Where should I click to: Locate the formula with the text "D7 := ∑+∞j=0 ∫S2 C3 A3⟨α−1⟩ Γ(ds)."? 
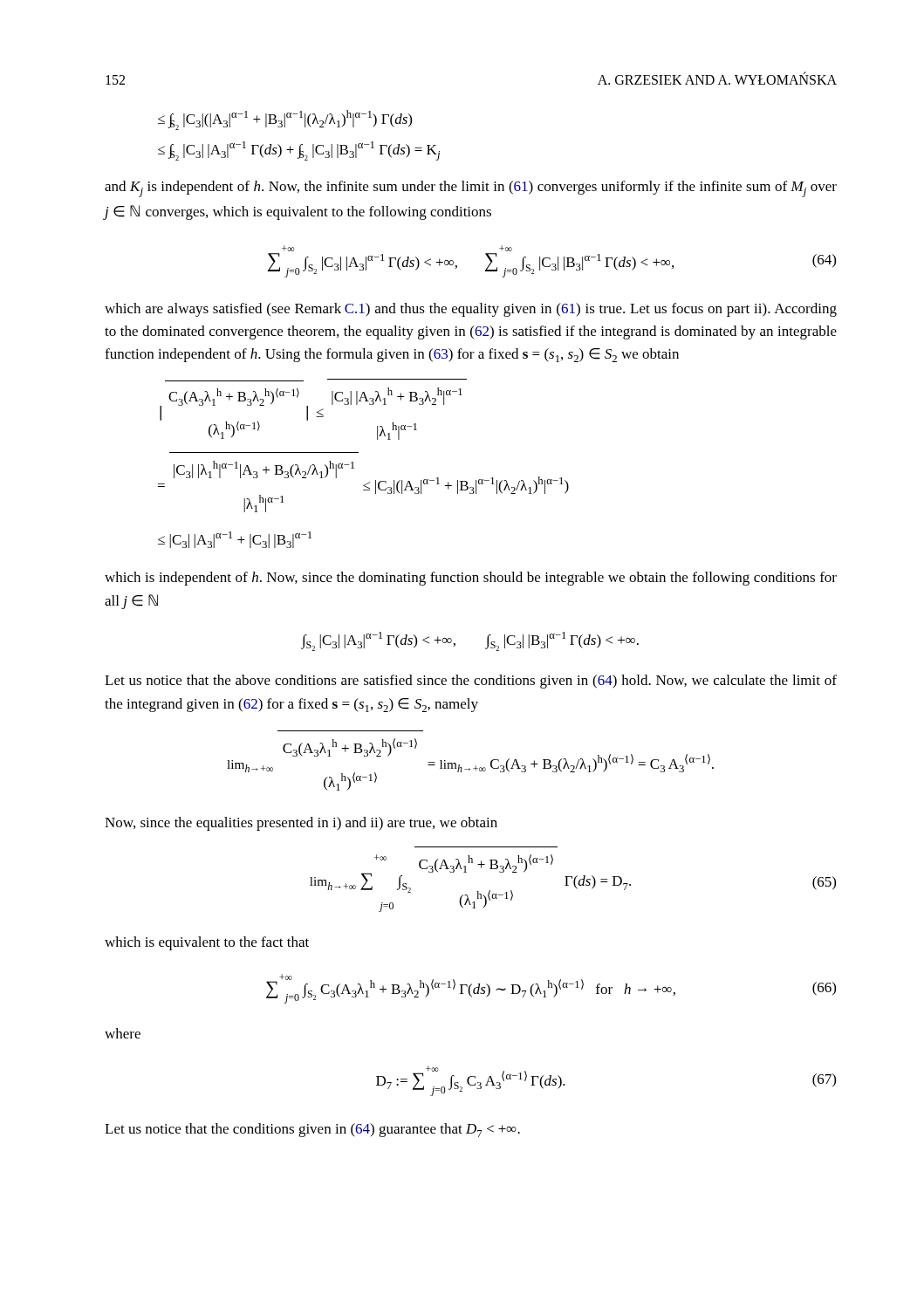pyautogui.click(x=455, y=1083)
